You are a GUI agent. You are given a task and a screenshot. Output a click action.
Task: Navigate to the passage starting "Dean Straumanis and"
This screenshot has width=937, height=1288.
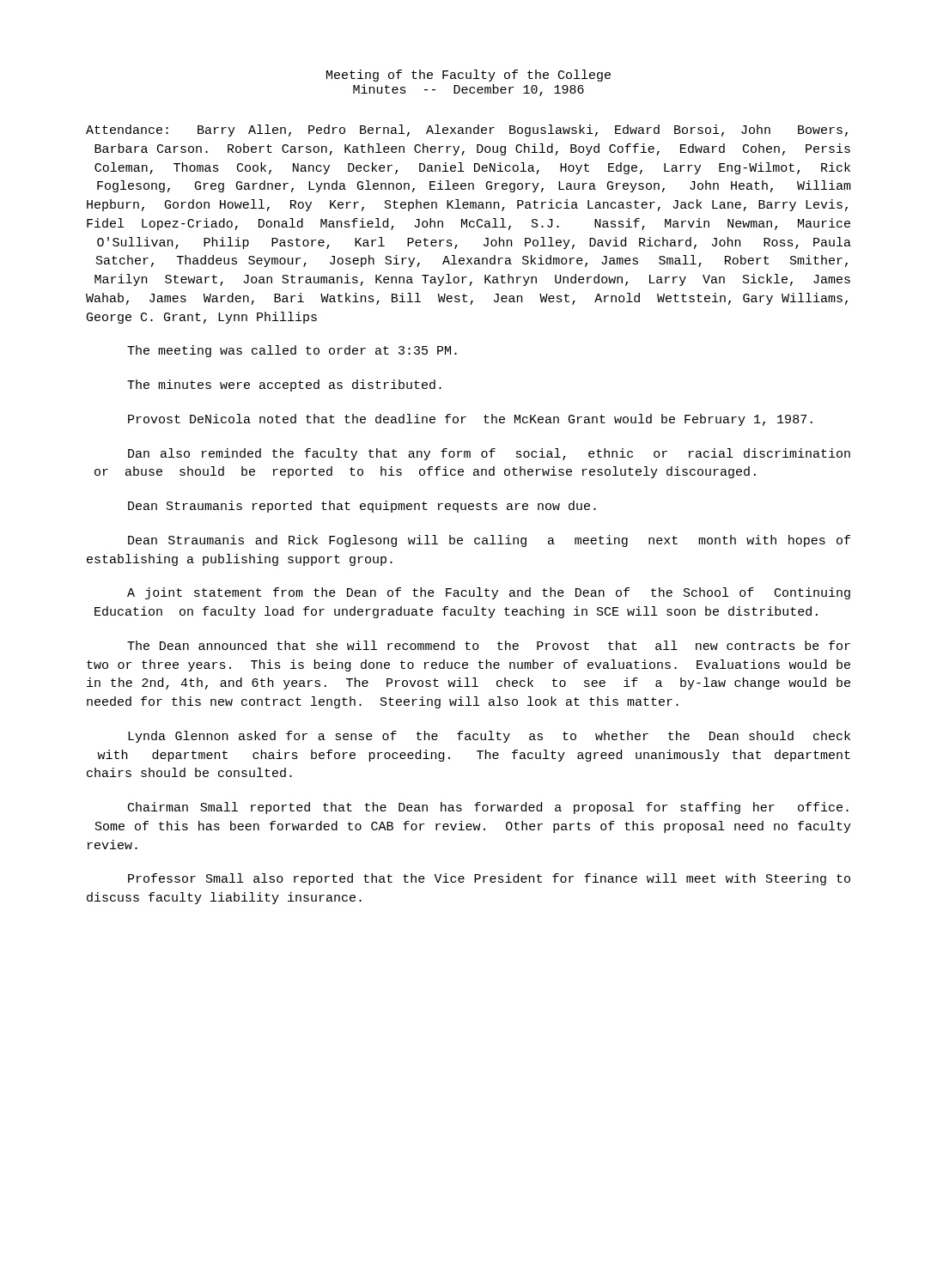[x=468, y=550]
